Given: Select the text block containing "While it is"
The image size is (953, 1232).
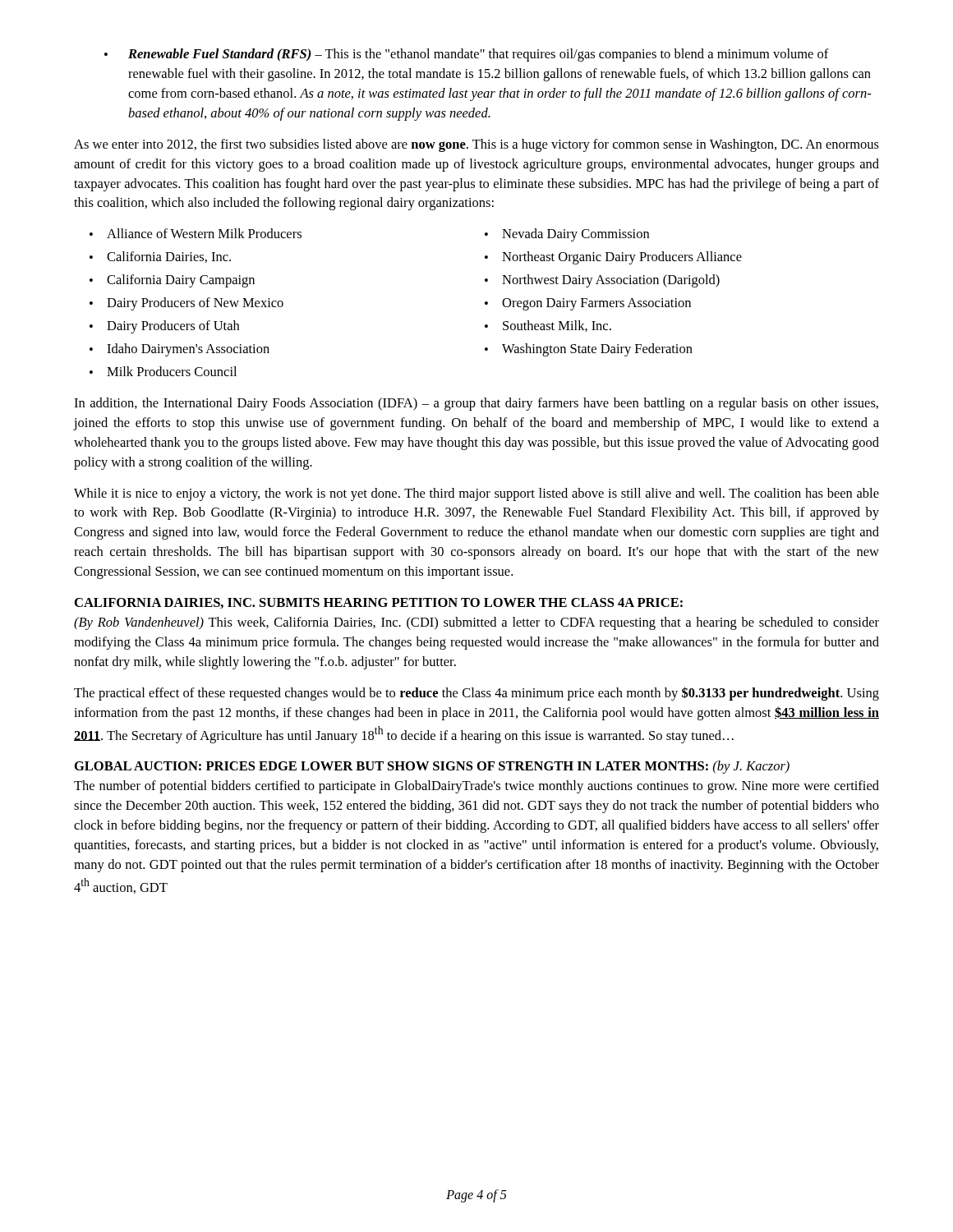Looking at the screenshot, I should [476, 532].
